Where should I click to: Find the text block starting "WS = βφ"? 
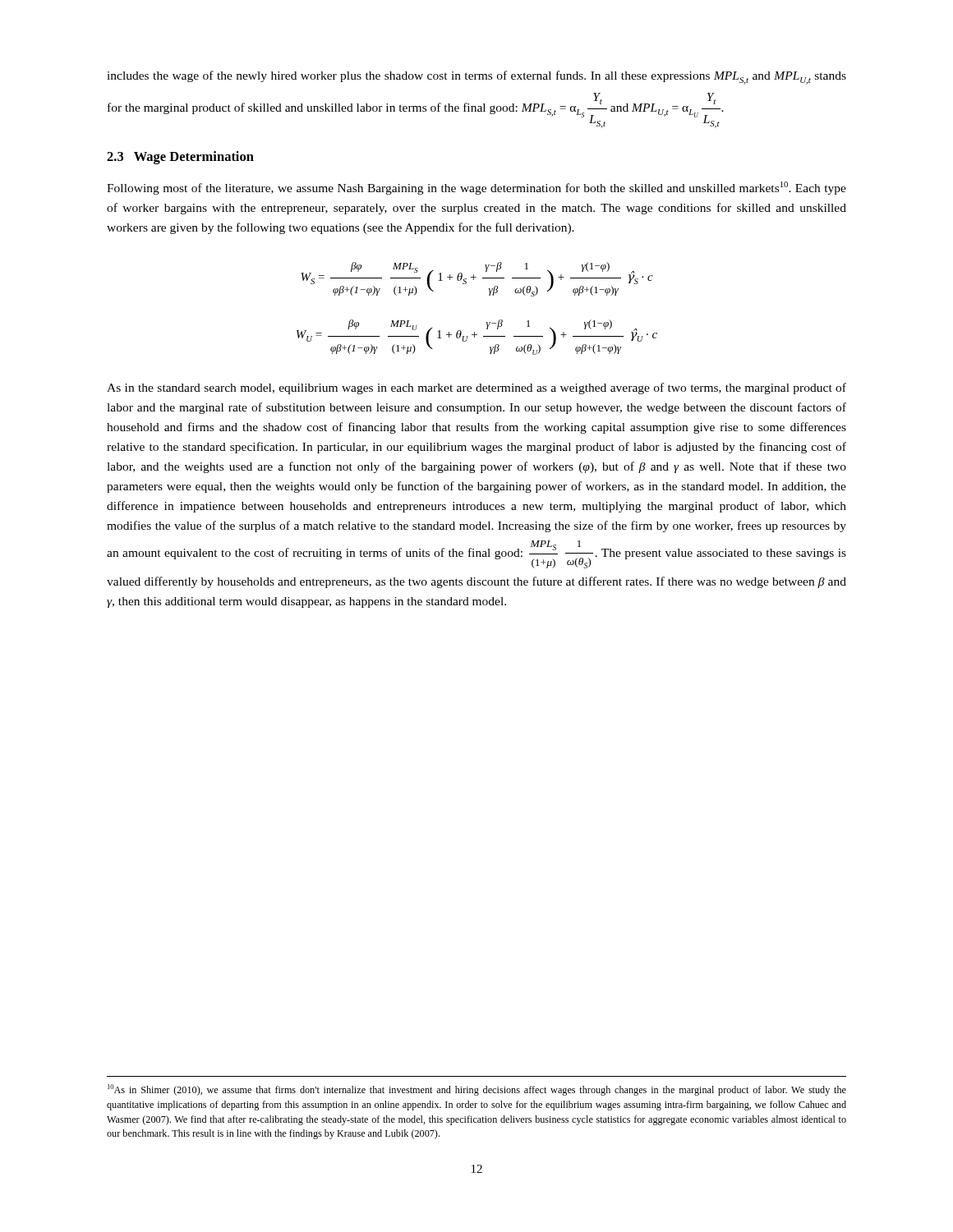(x=476, y=278)
